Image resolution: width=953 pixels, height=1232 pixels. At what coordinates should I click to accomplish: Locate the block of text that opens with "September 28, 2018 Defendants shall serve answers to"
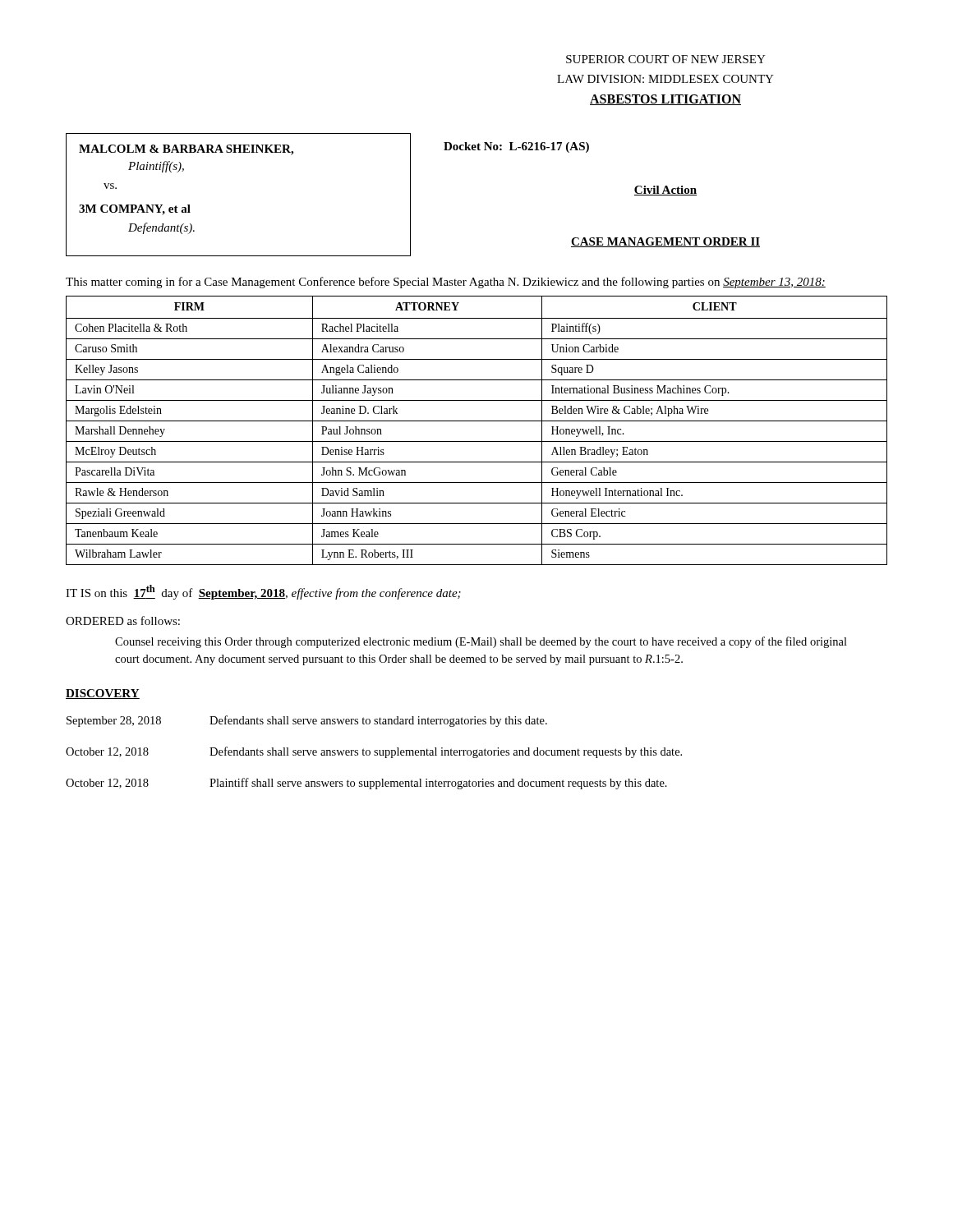476,721
